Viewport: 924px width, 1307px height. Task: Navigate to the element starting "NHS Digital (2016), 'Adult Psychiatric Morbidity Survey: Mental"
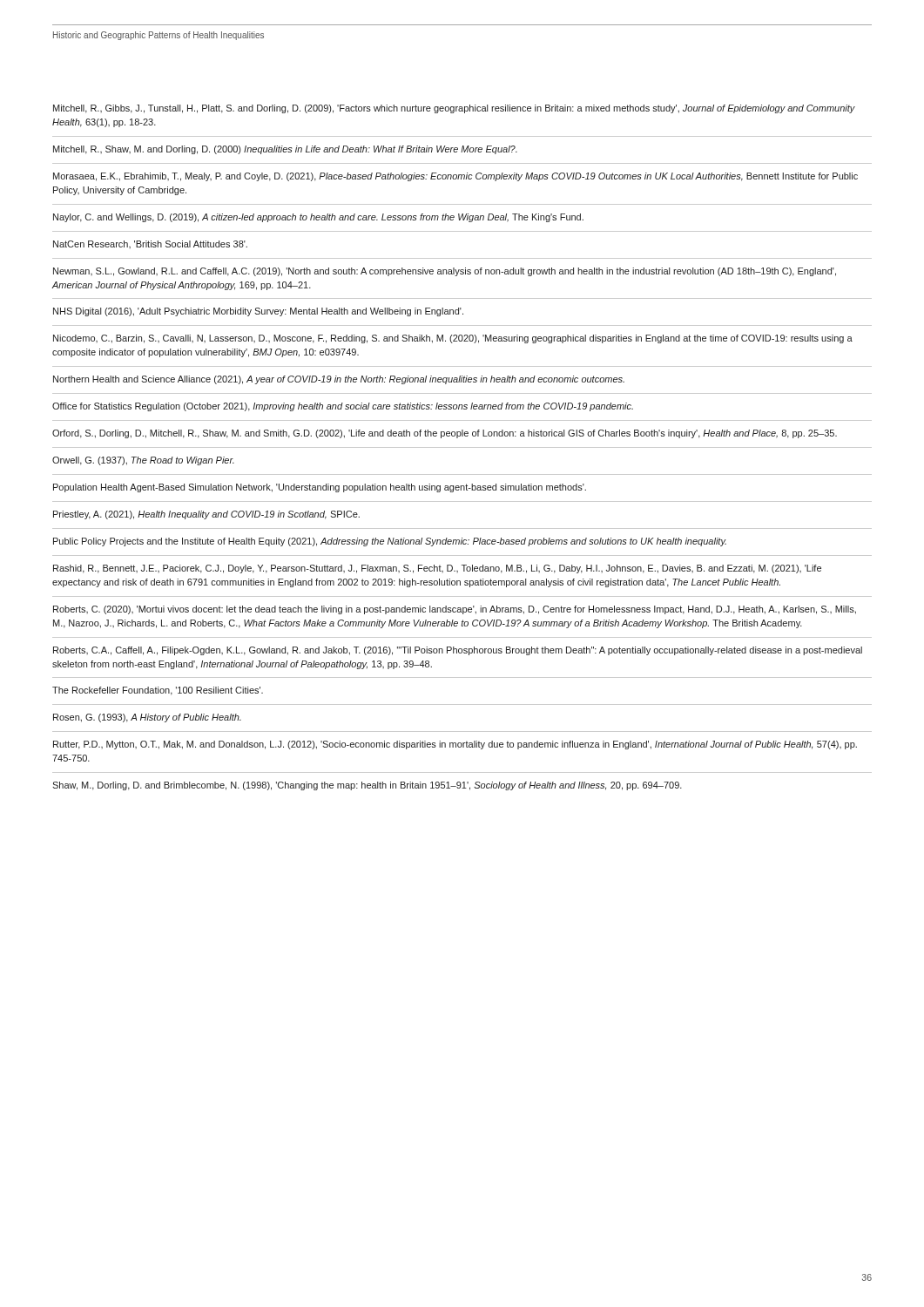point(258,311)
